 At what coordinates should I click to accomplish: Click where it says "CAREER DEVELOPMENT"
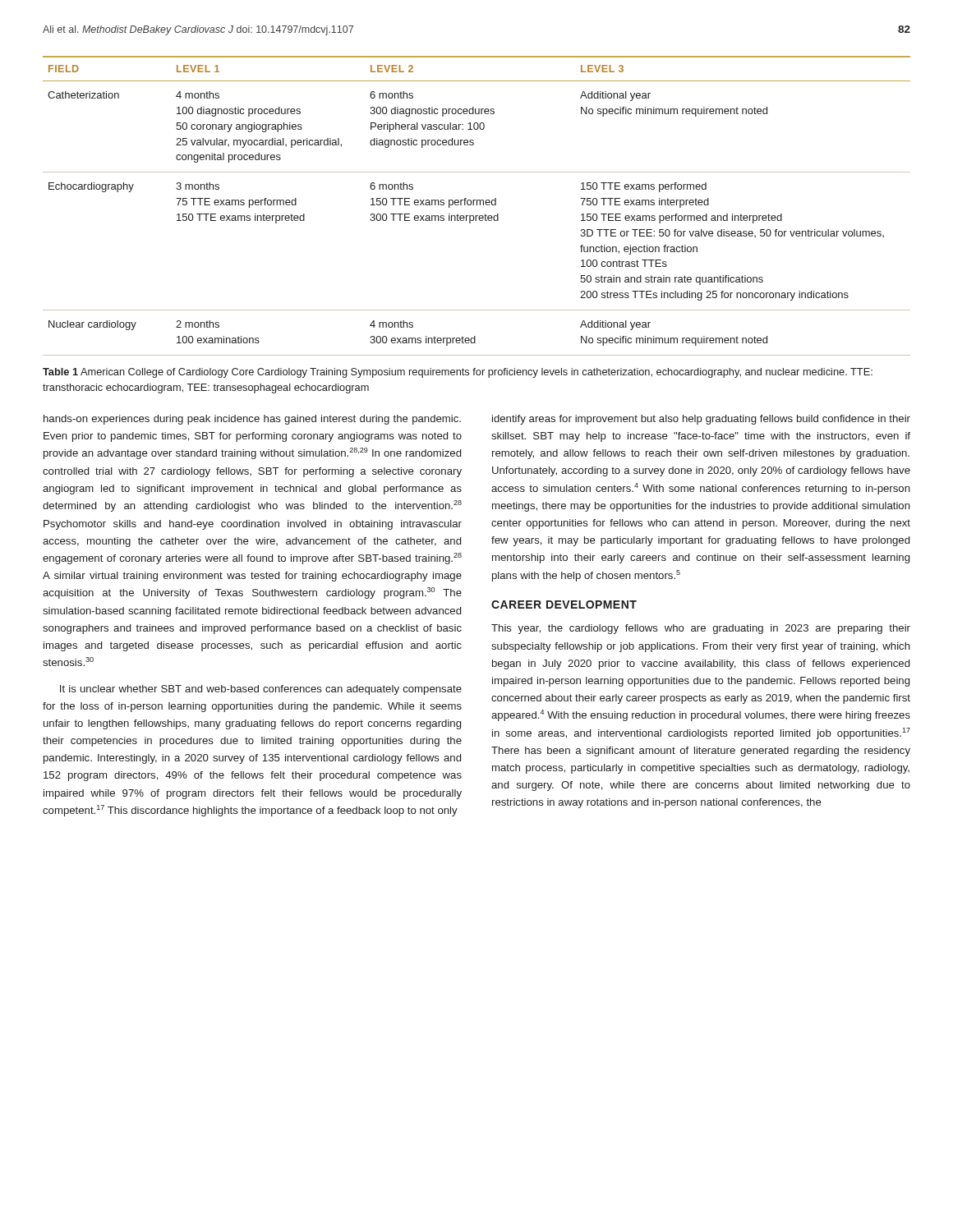point(564,605)
